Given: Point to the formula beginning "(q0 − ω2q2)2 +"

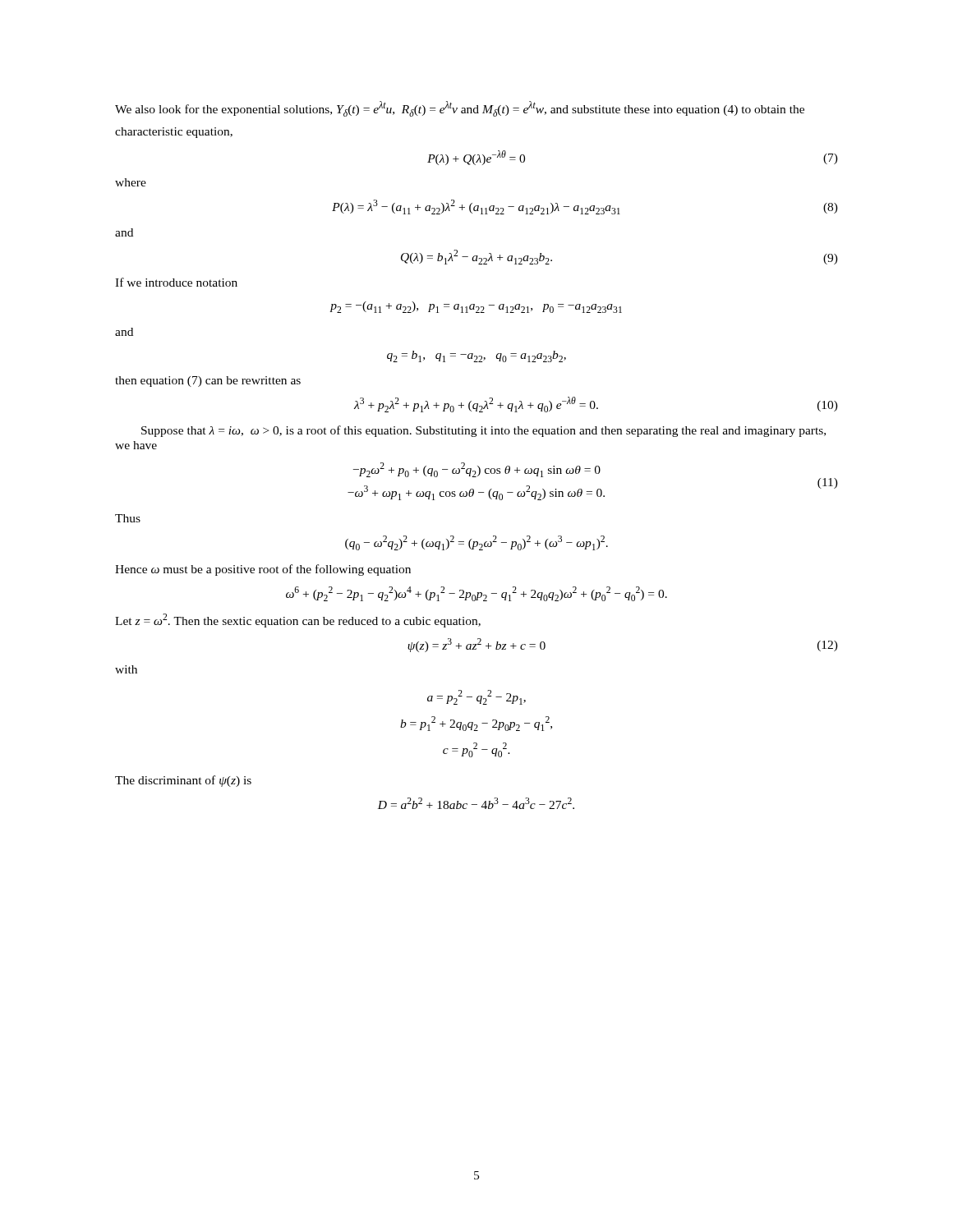Looking at the screenshot, I should [x=476, y=544].
